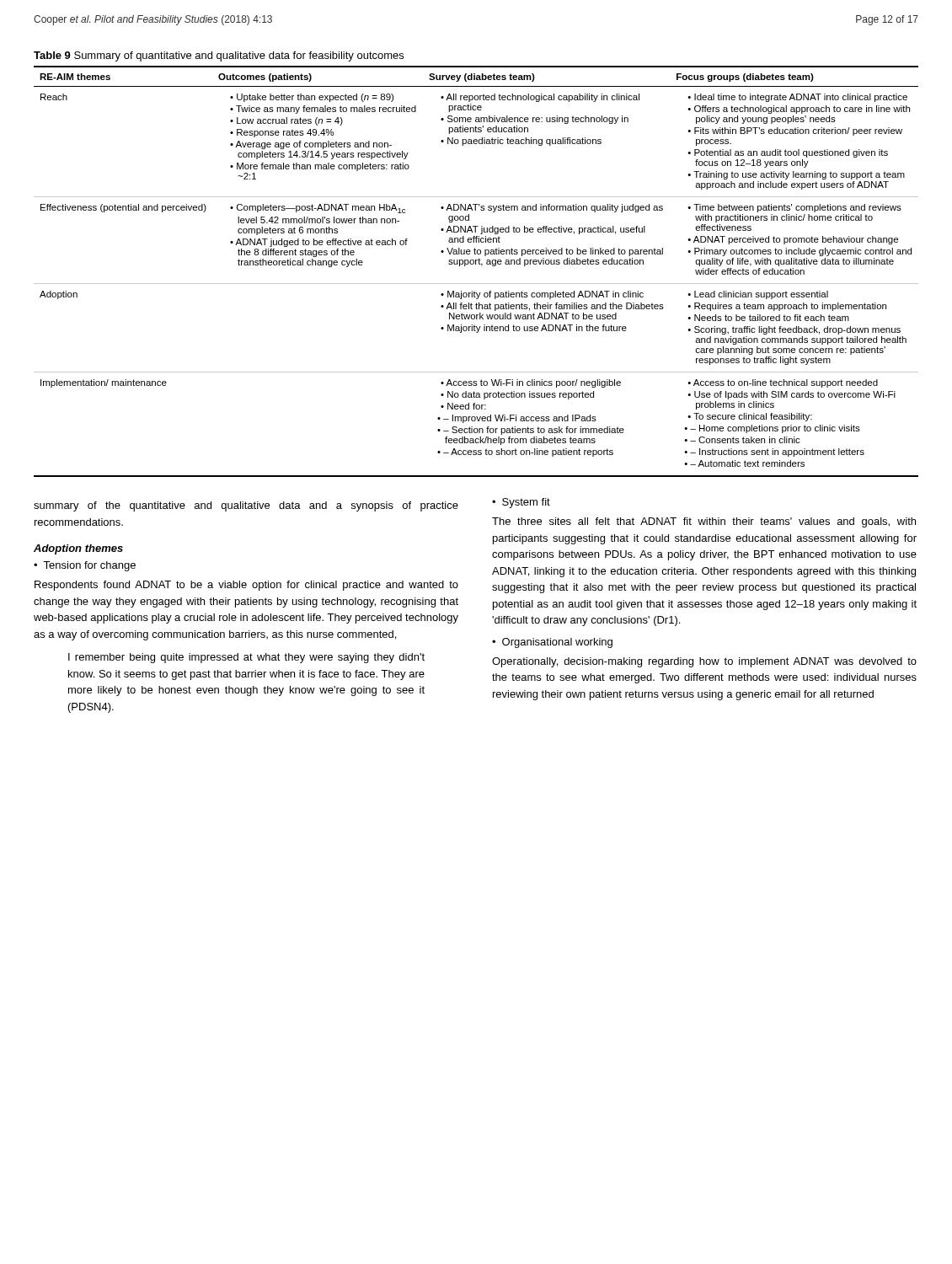Click on the region starting "Adoption themes"
952x1264 pixels.
(x=78, y=548)
